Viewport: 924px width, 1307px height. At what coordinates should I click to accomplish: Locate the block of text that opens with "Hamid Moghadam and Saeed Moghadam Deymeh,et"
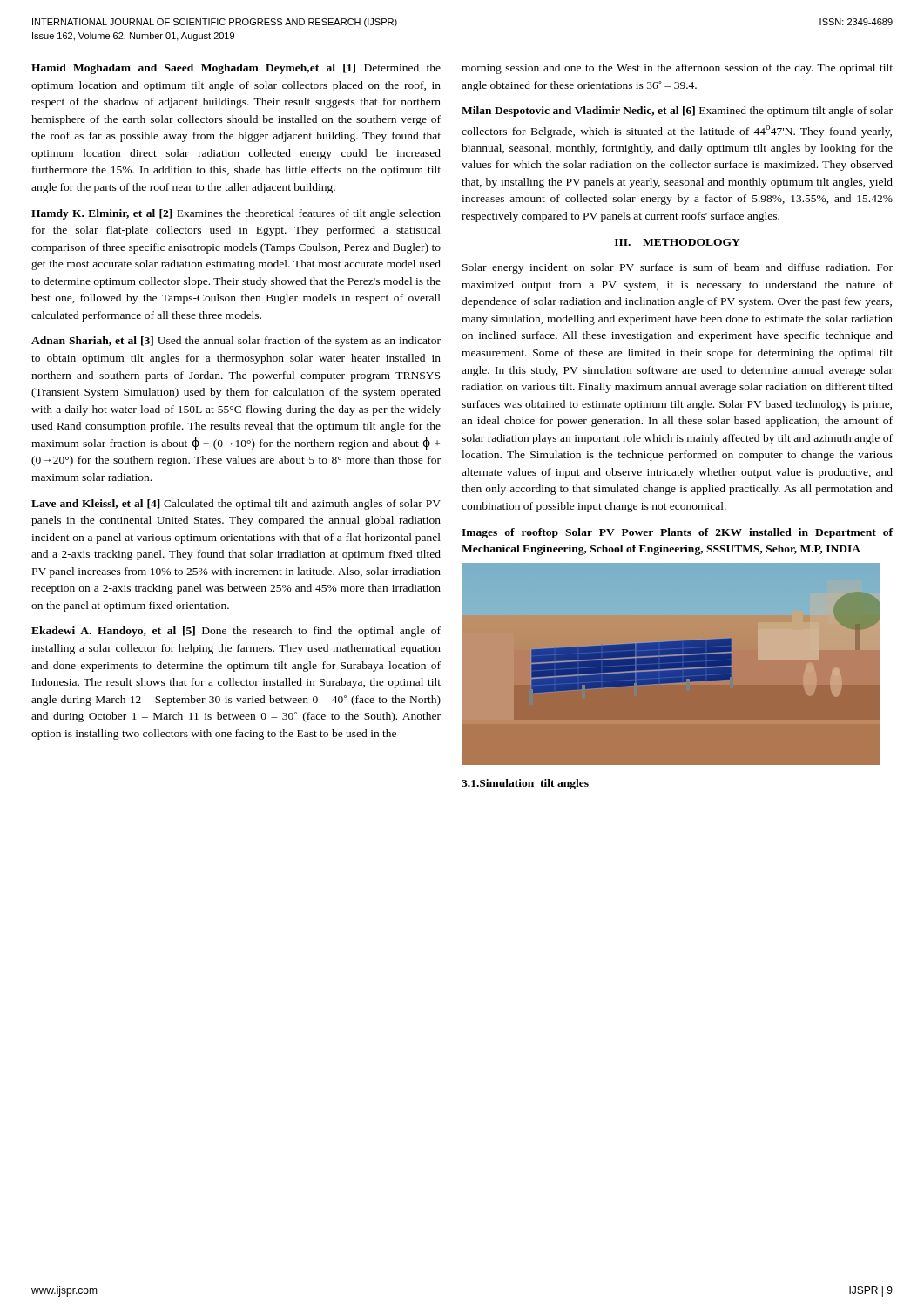236,127
